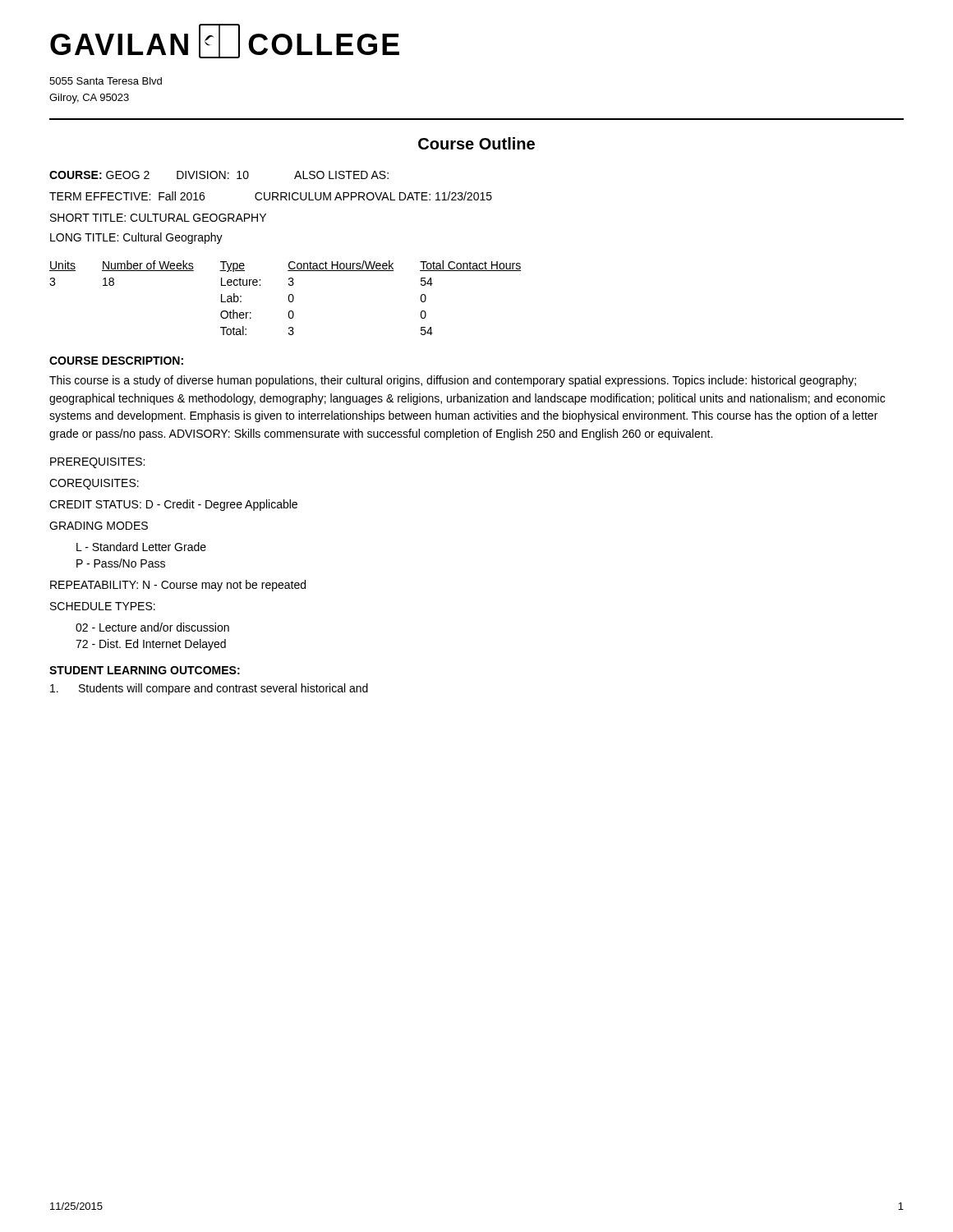The height and width of the screenshot is (1232, 953).
Task: Select the list item that reads "P - Pass/No Pass"
Action: pos(121,563)
